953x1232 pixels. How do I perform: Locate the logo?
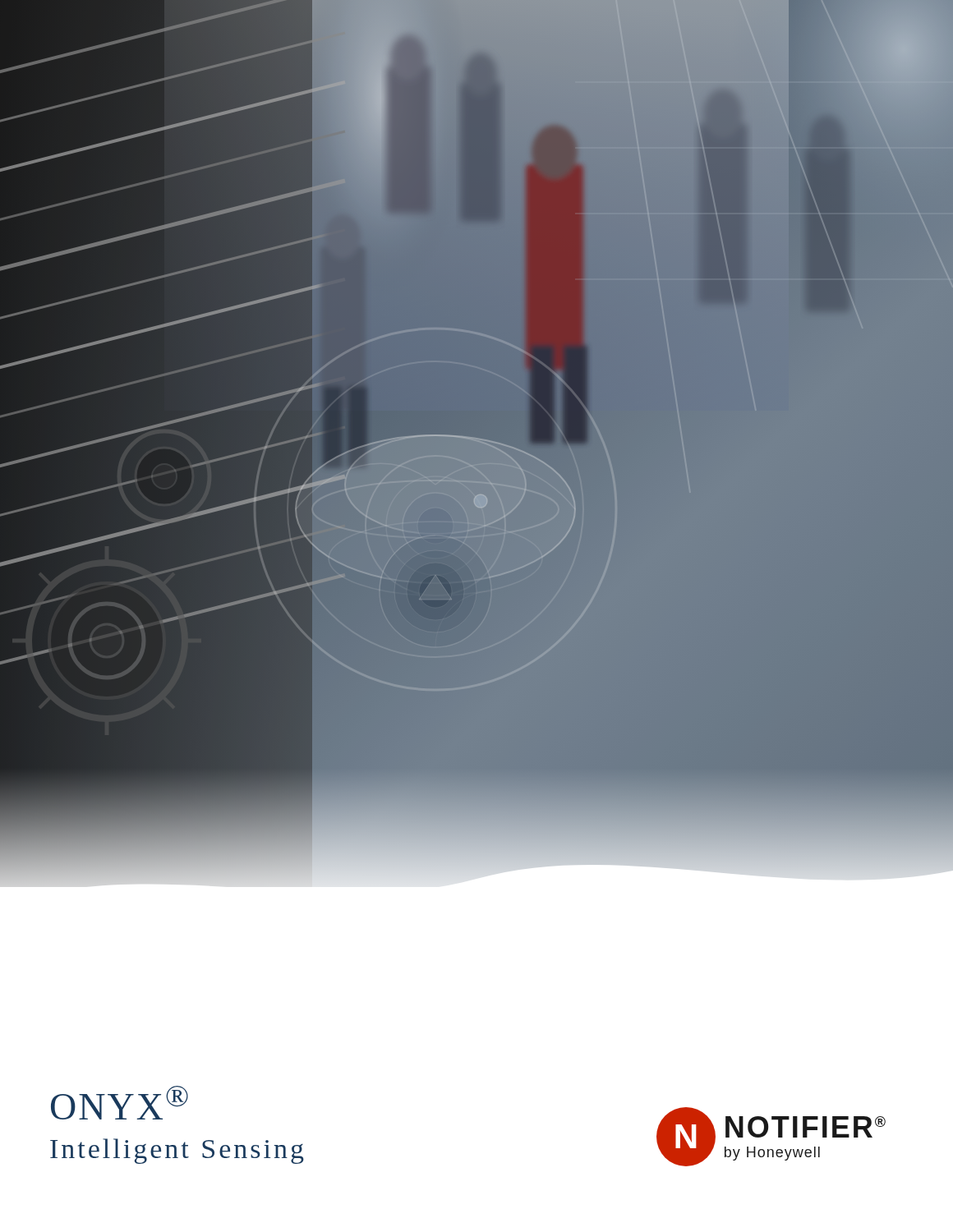tap(772, 1137)
